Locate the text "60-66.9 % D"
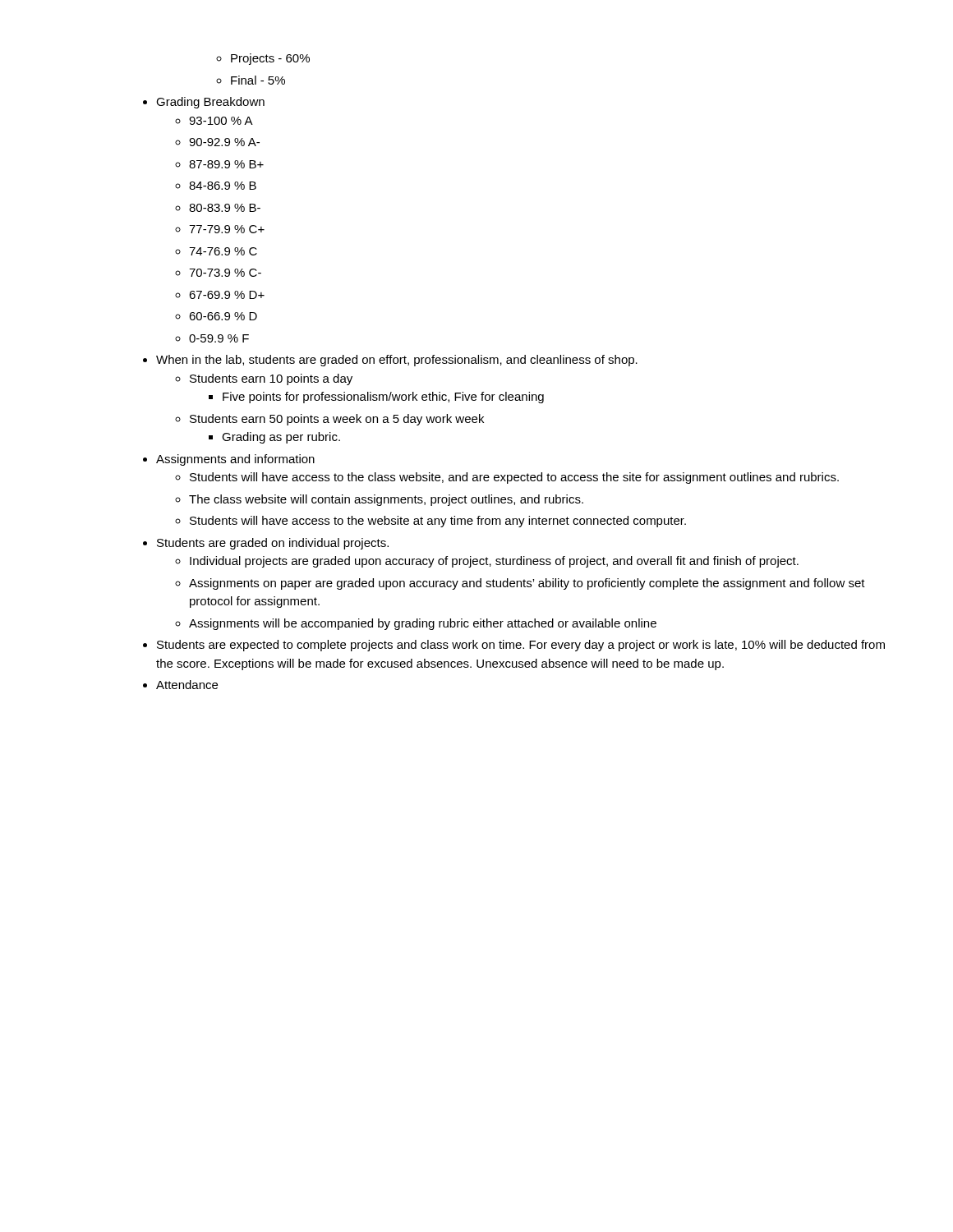 223,316
